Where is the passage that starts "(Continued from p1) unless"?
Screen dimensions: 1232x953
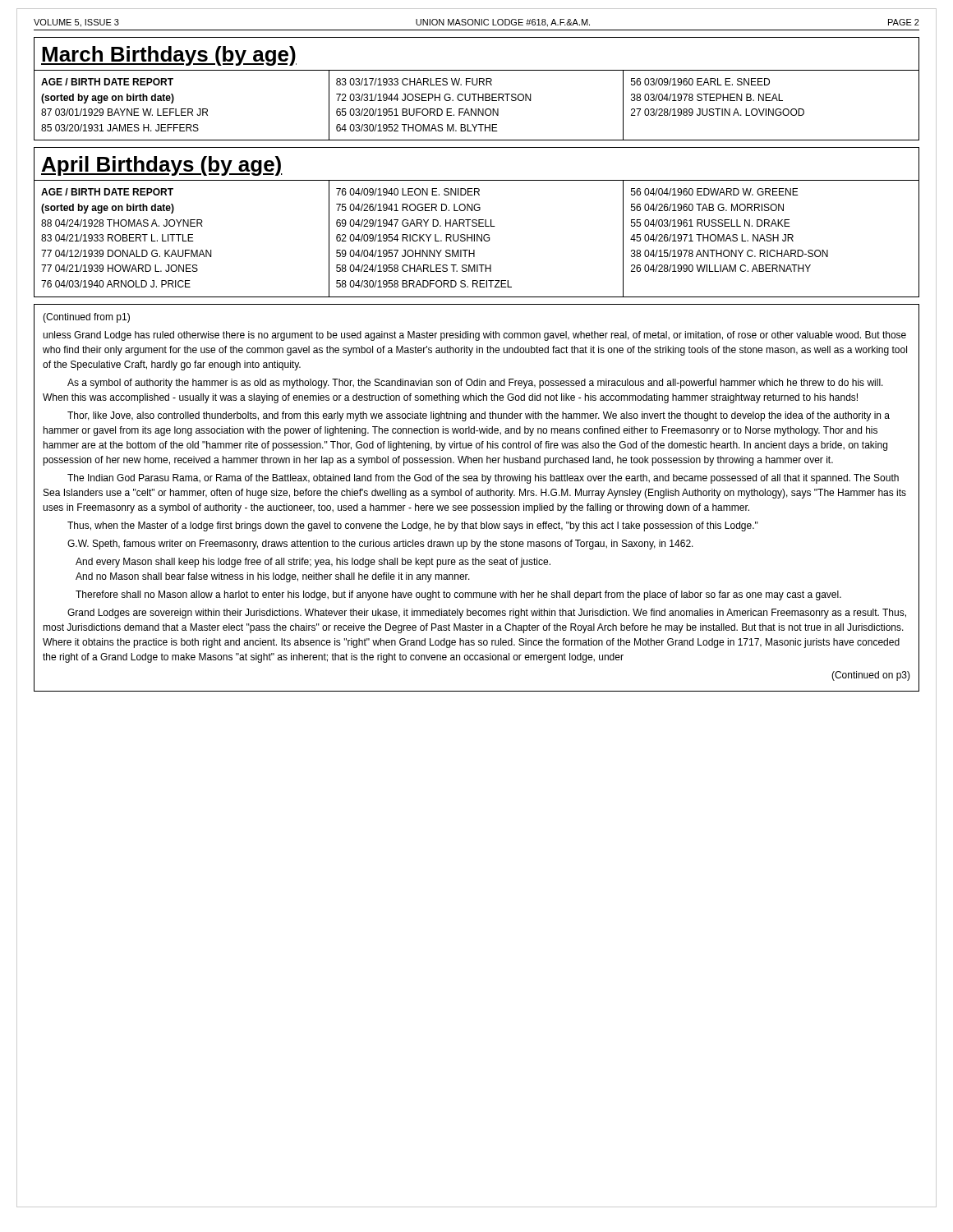tap(476, 496)
